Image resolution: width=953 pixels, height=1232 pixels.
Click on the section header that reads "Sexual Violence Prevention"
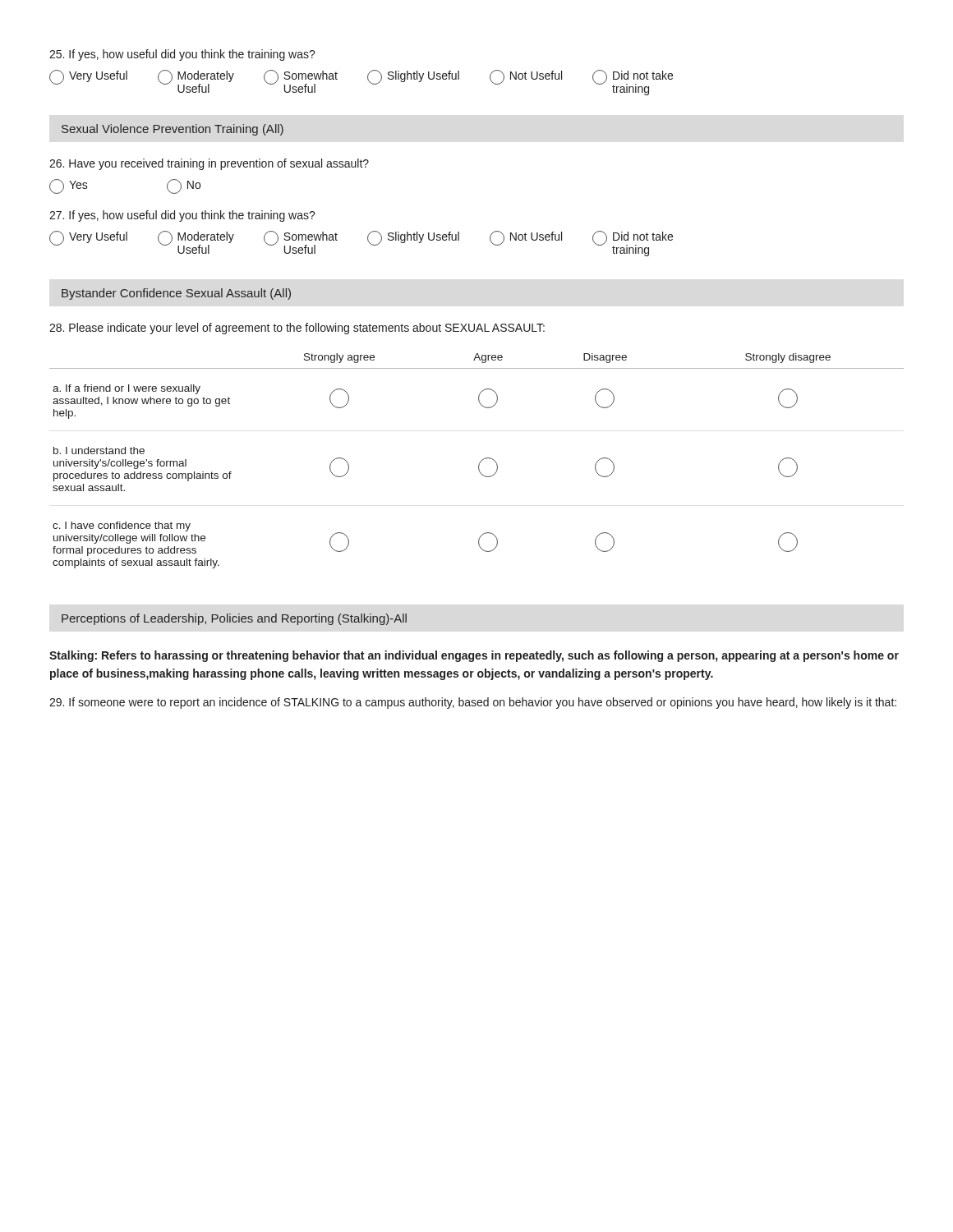point(172,129)
